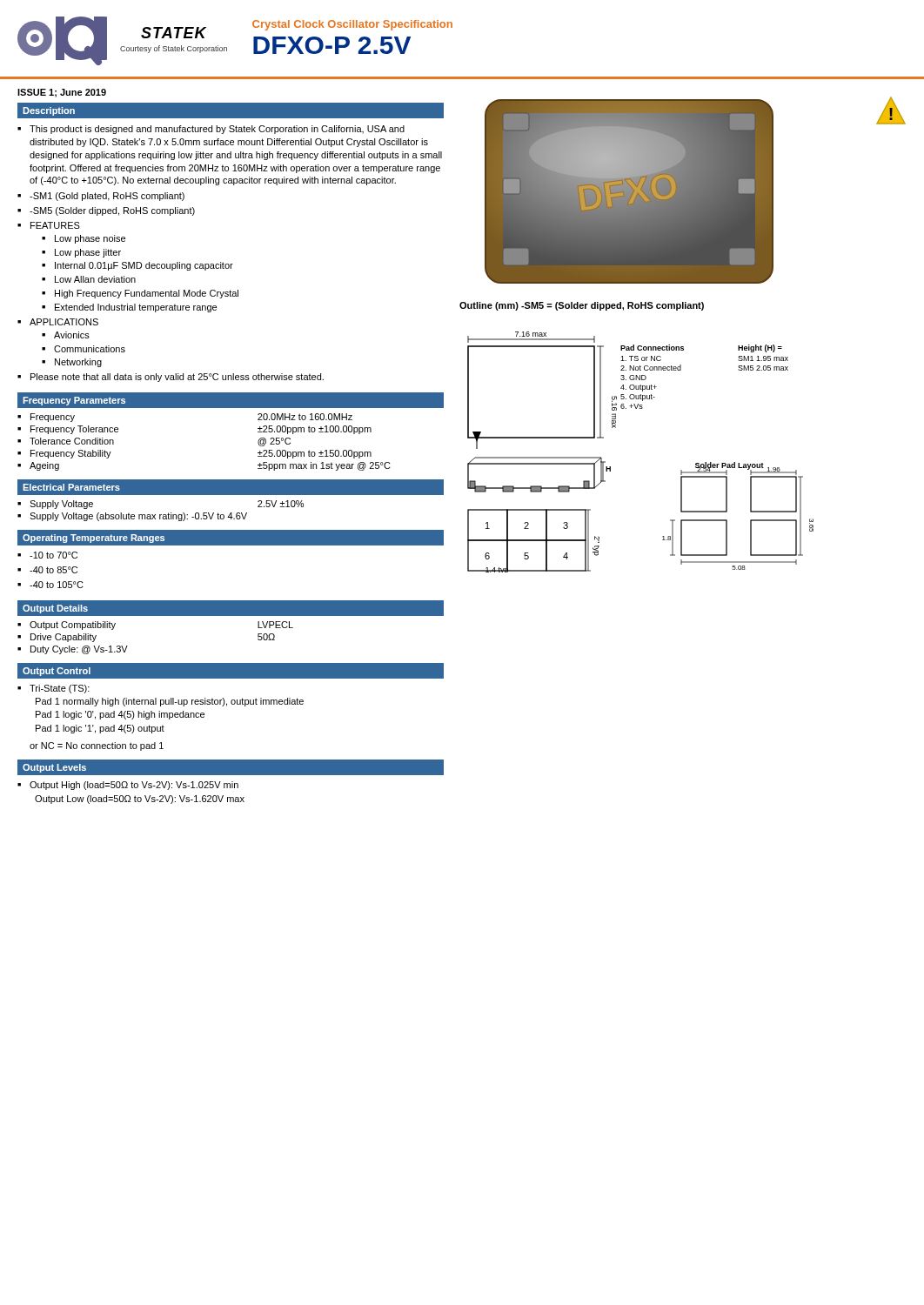Find the element starting "Ageing±5ppm max in"
This screenshot has width=924, height=1305.
point(35,467)
